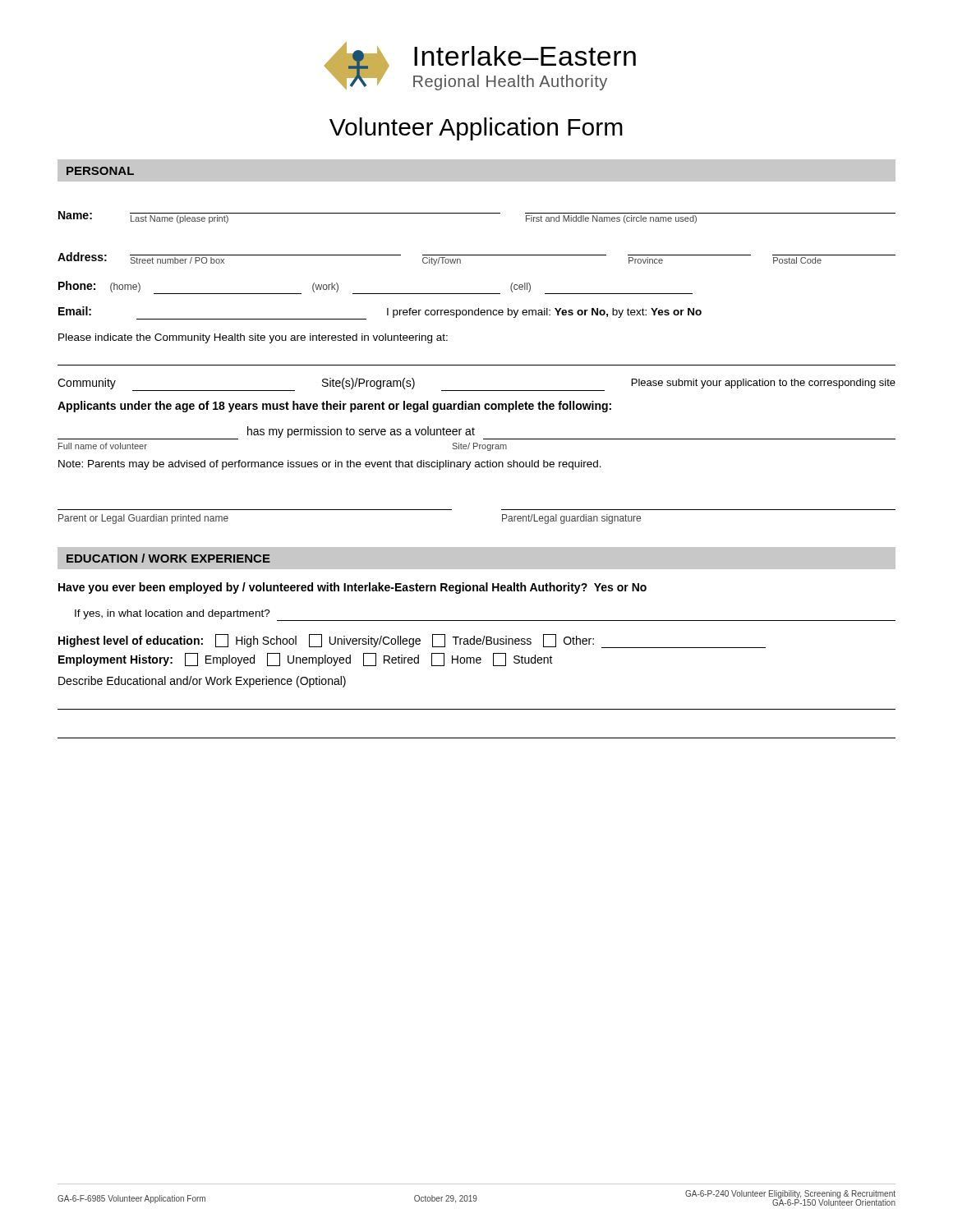Click on the text block containing "Please indicate the Community Health site you"
This screenshot has height=1232, width=953.
(x=253, y=337)
